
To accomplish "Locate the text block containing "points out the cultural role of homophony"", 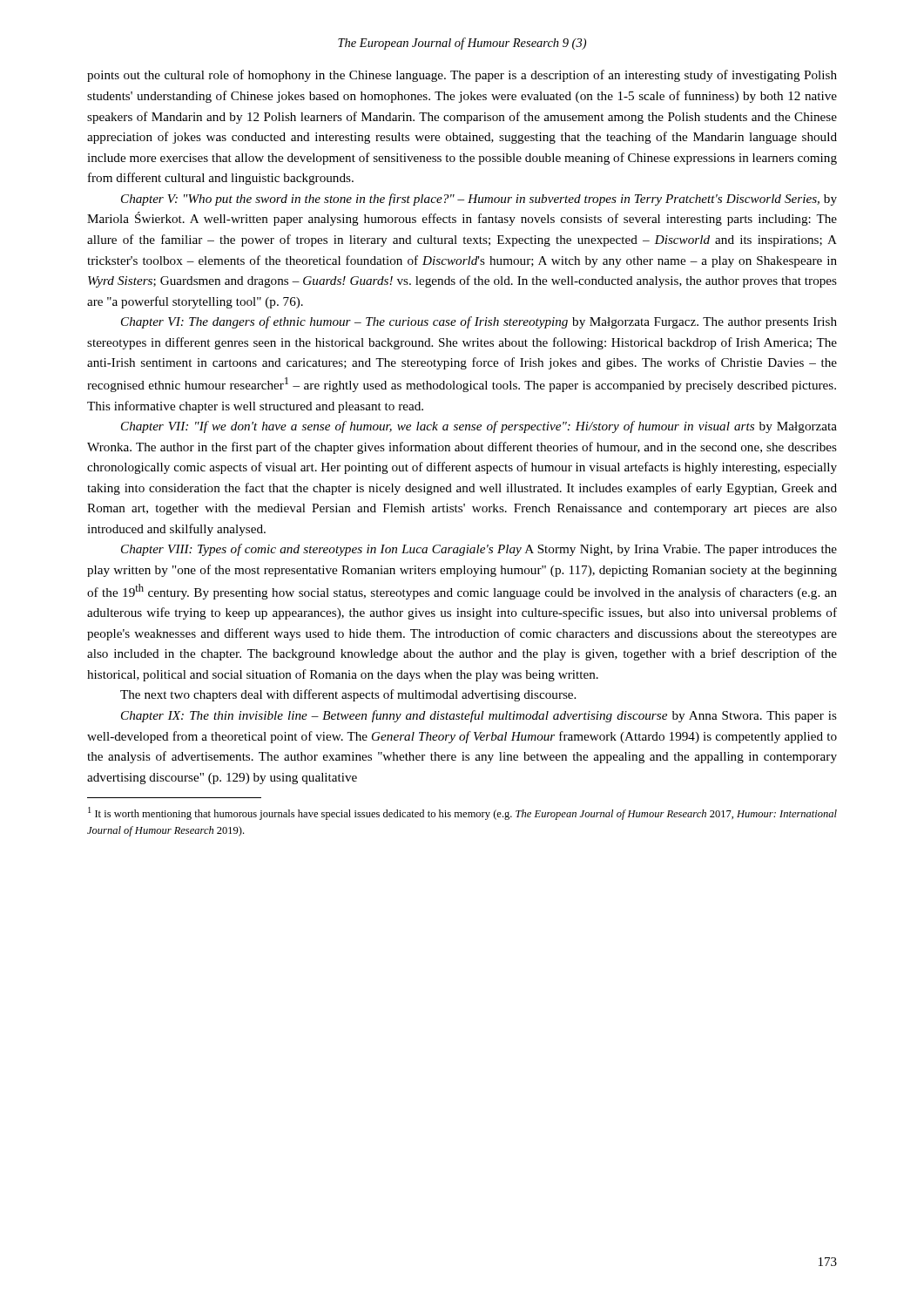I will [x=462, y=126].
